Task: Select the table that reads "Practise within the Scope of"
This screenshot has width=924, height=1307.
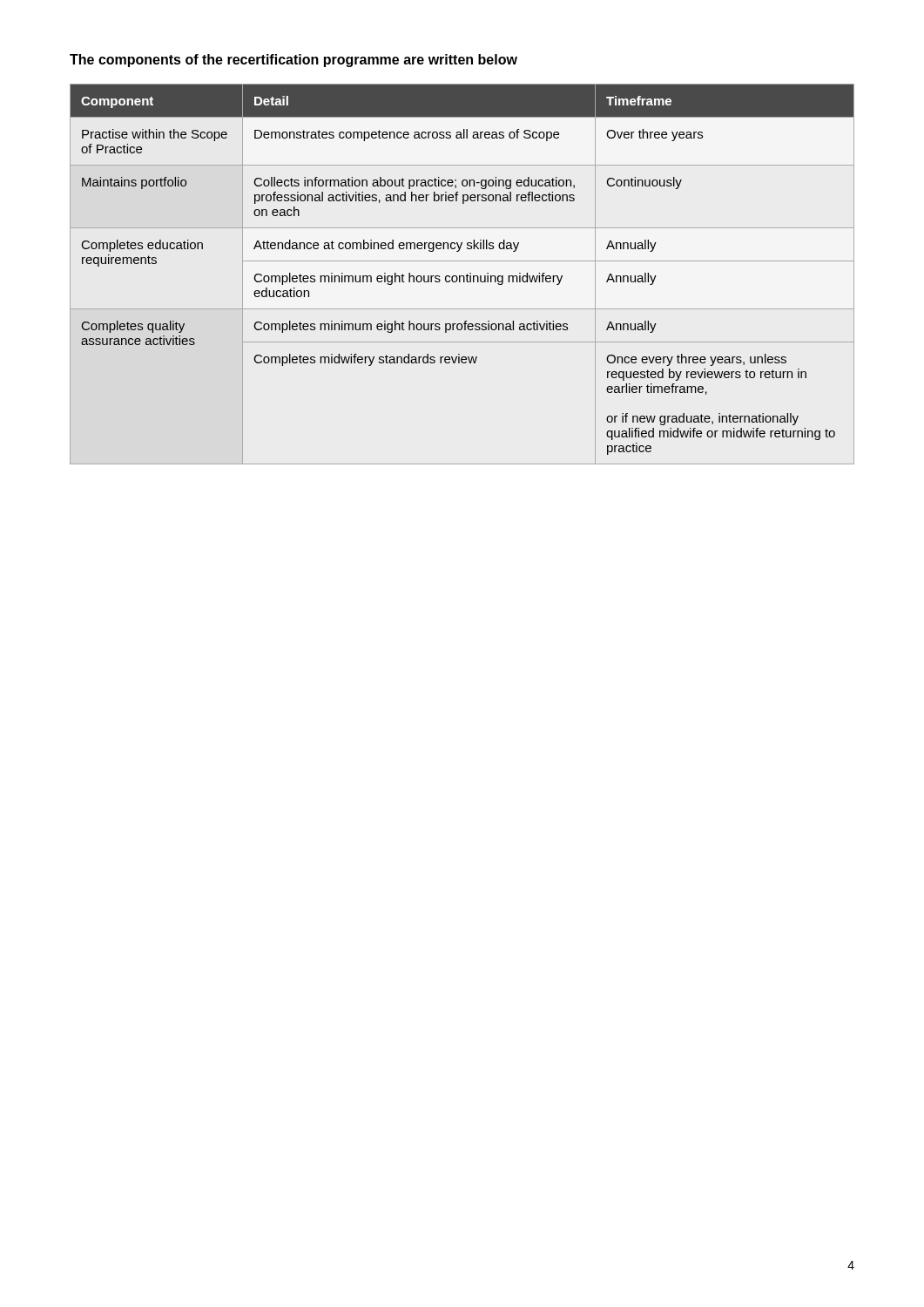Action: (462, 274)
